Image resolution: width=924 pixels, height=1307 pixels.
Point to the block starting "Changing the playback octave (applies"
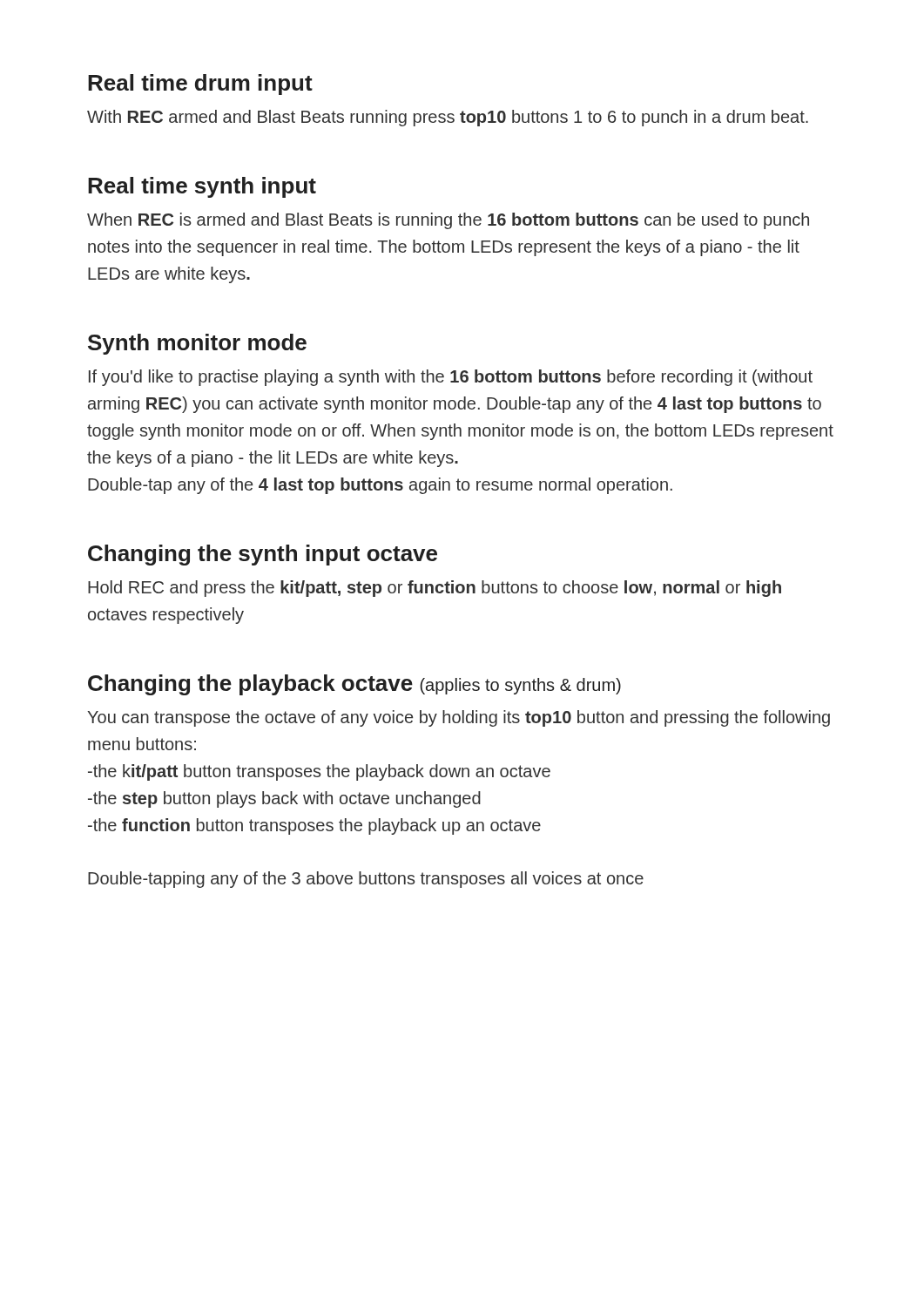(x=354, y=683)
